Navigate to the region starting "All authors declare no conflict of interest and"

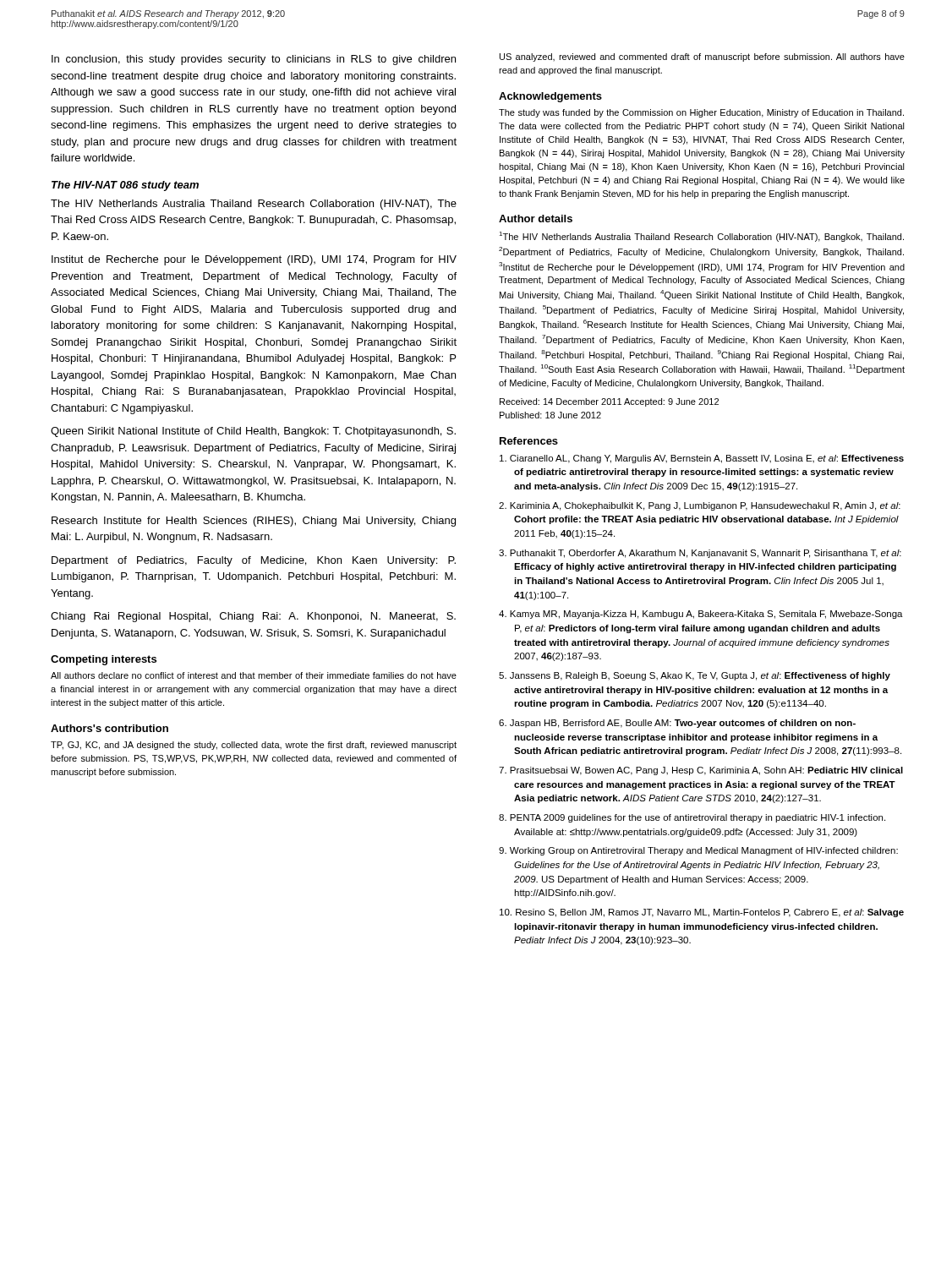tap(254, 690)
